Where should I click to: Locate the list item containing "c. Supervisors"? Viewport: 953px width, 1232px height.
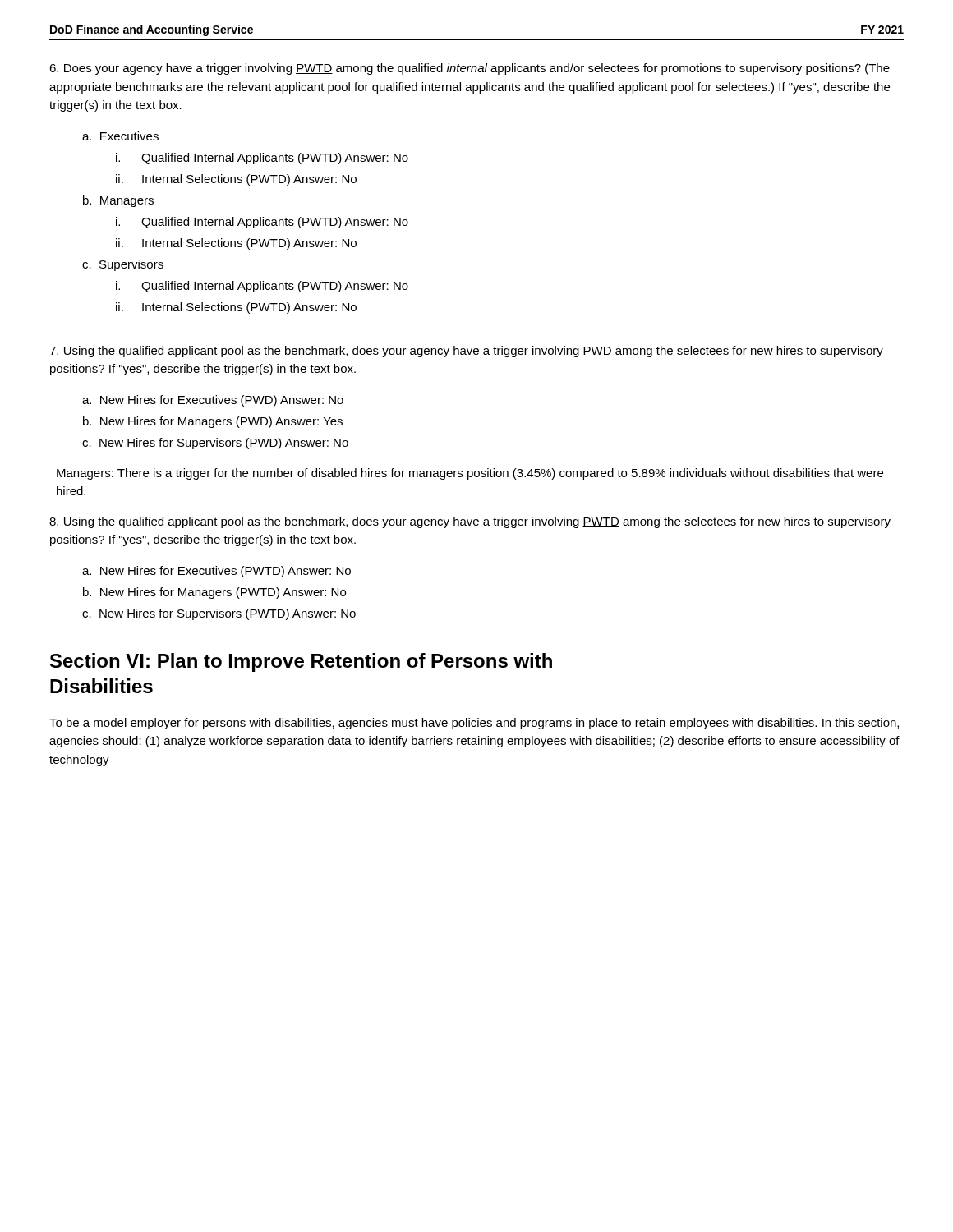[x=123, y=264]
